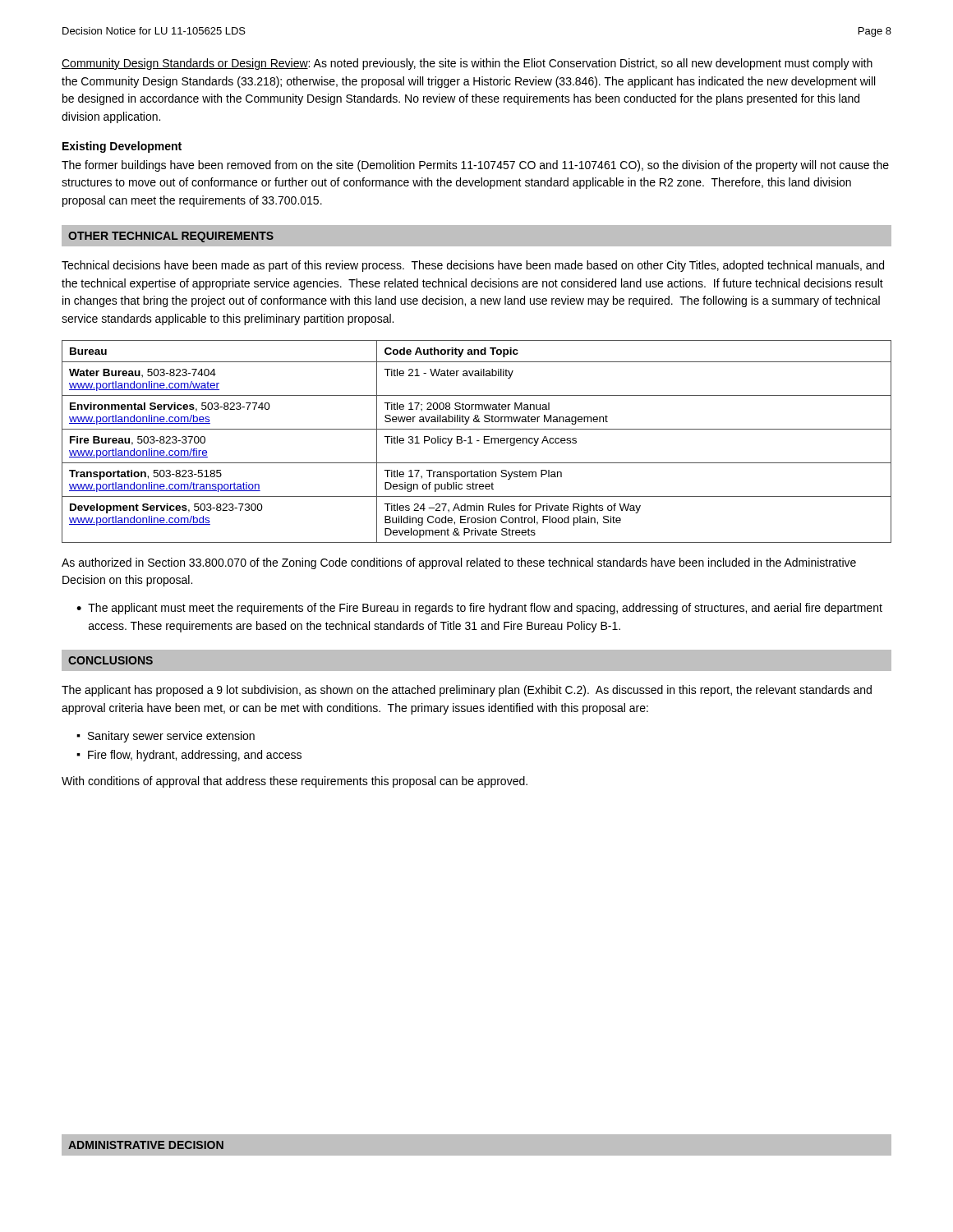This screenshot has height=1232, width=953.
Task: Locate the text block with the text "With conditions of approval that address these requirements"
Action: coord(295,781)
